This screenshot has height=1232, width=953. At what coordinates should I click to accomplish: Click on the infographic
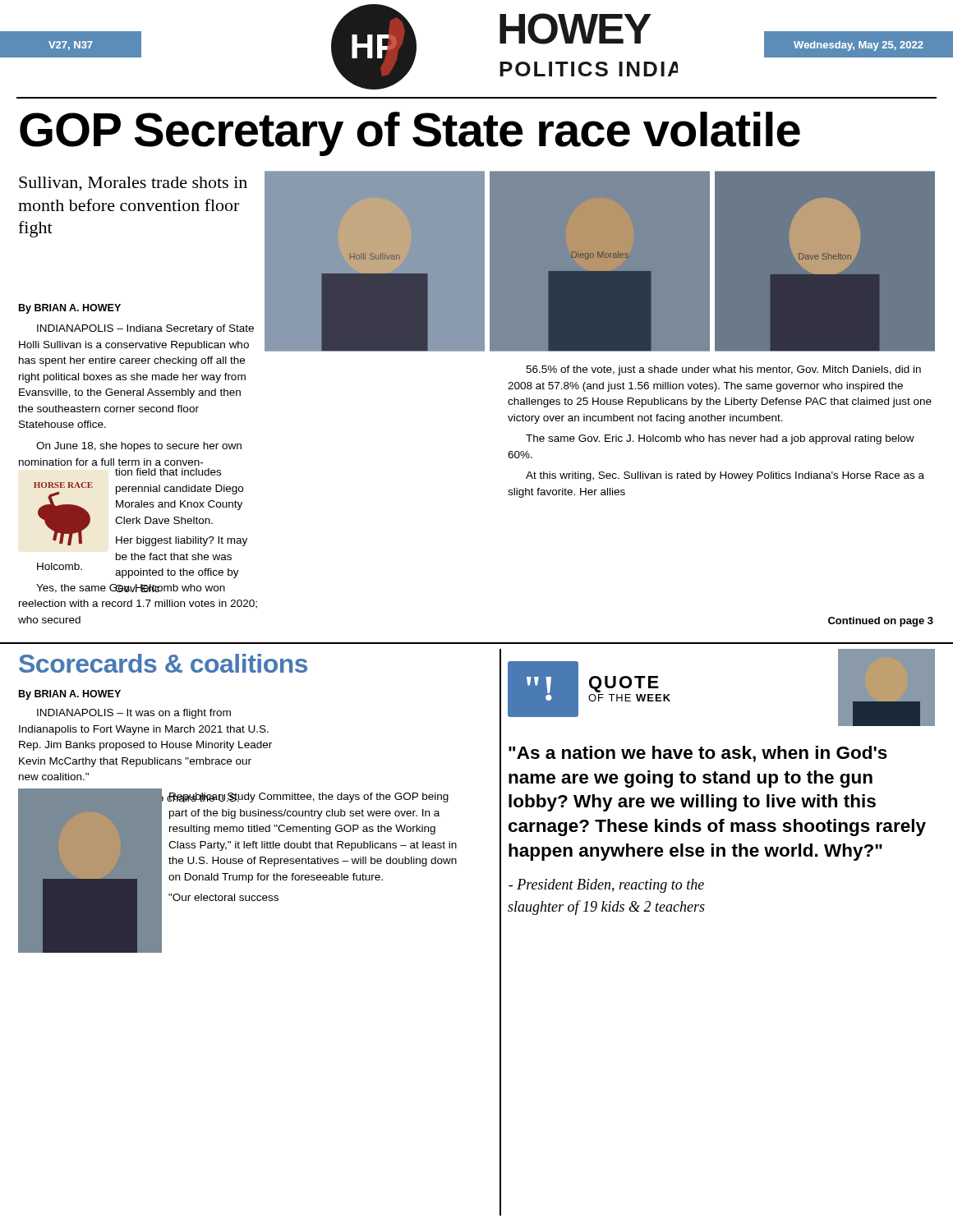721,783
